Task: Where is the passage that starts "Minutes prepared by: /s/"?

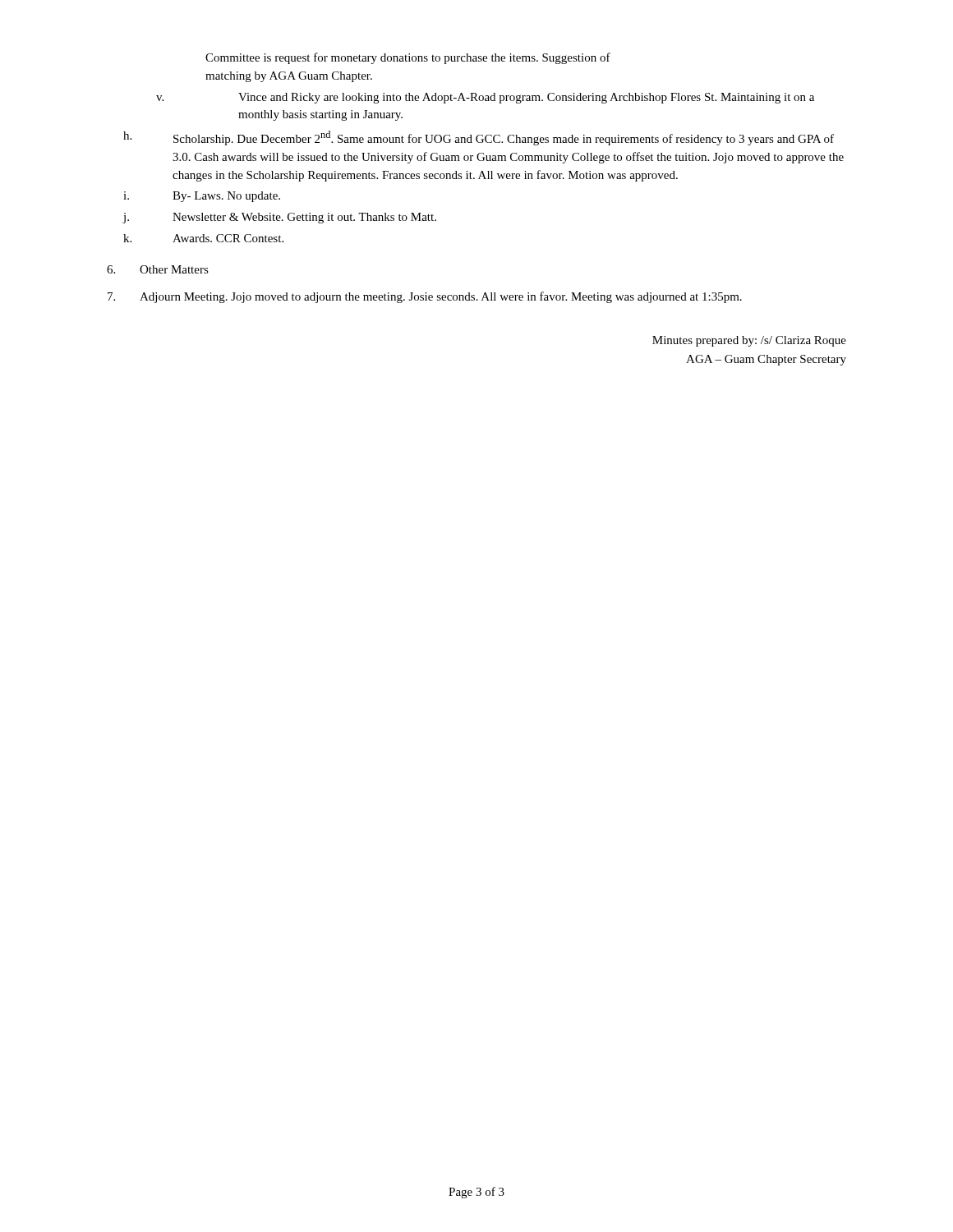Action: (x=749, y=349)
